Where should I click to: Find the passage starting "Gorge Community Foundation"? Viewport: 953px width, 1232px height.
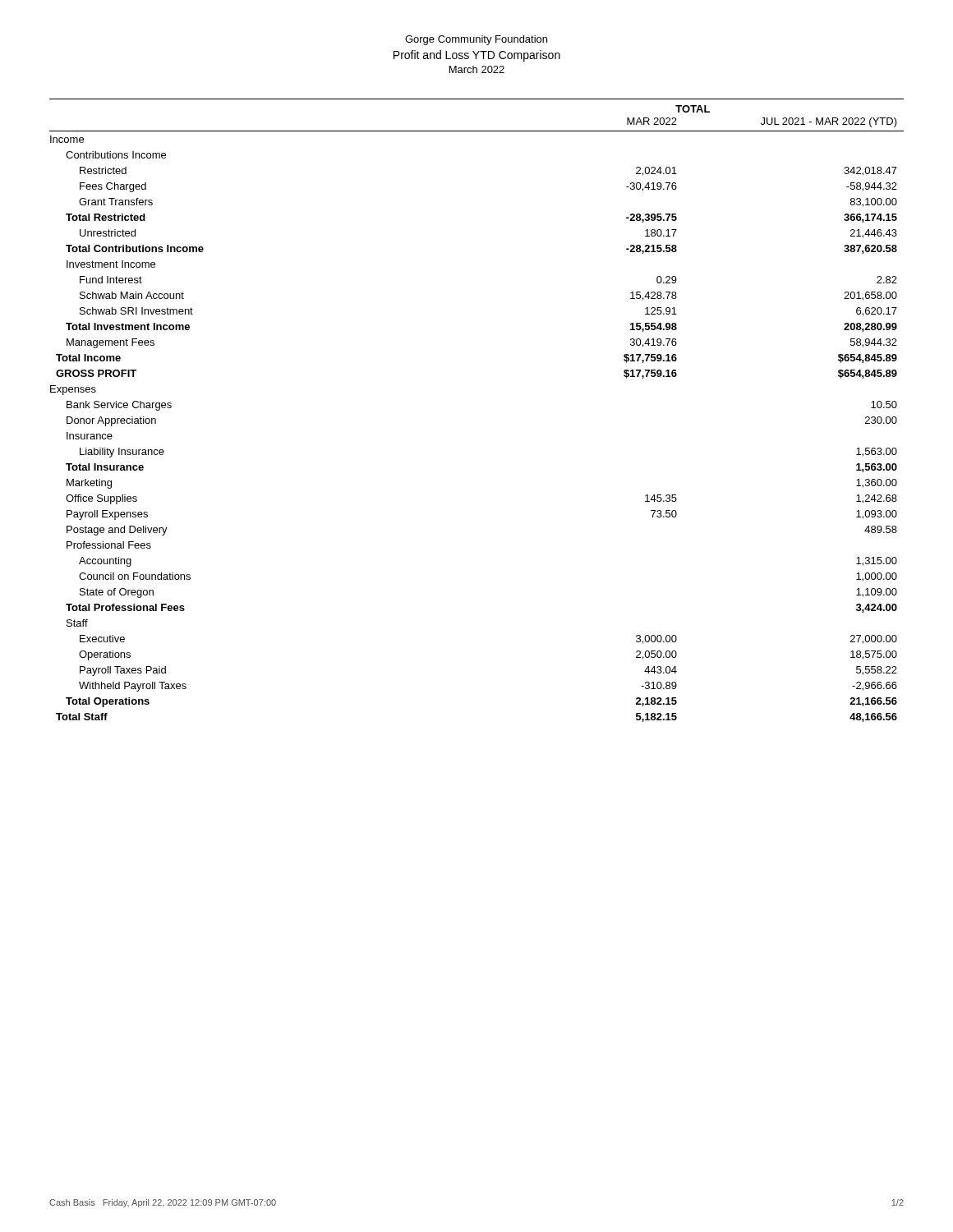[x=476, y=39]
